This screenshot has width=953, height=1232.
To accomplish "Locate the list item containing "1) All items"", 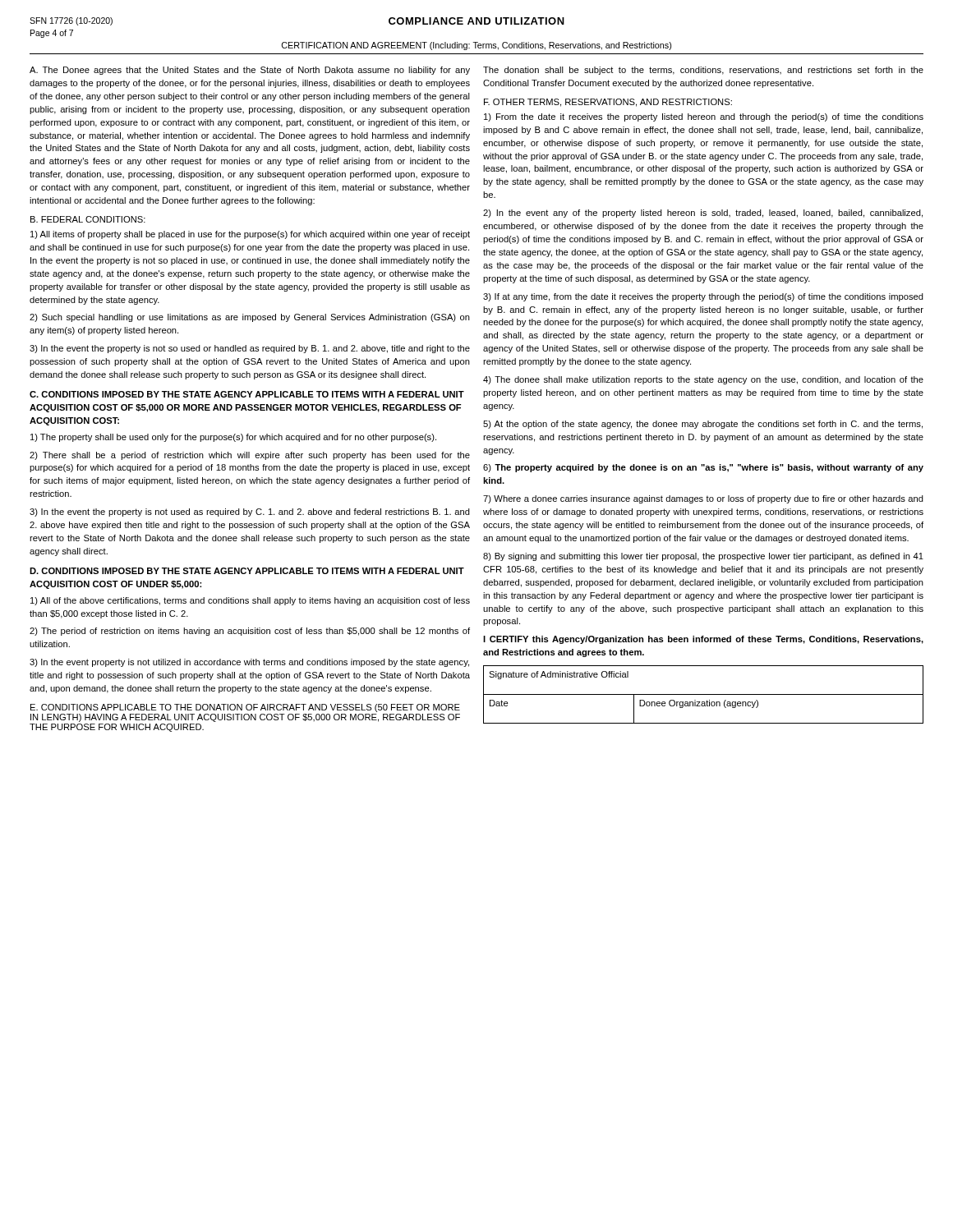I will click(x=250, y=267).
